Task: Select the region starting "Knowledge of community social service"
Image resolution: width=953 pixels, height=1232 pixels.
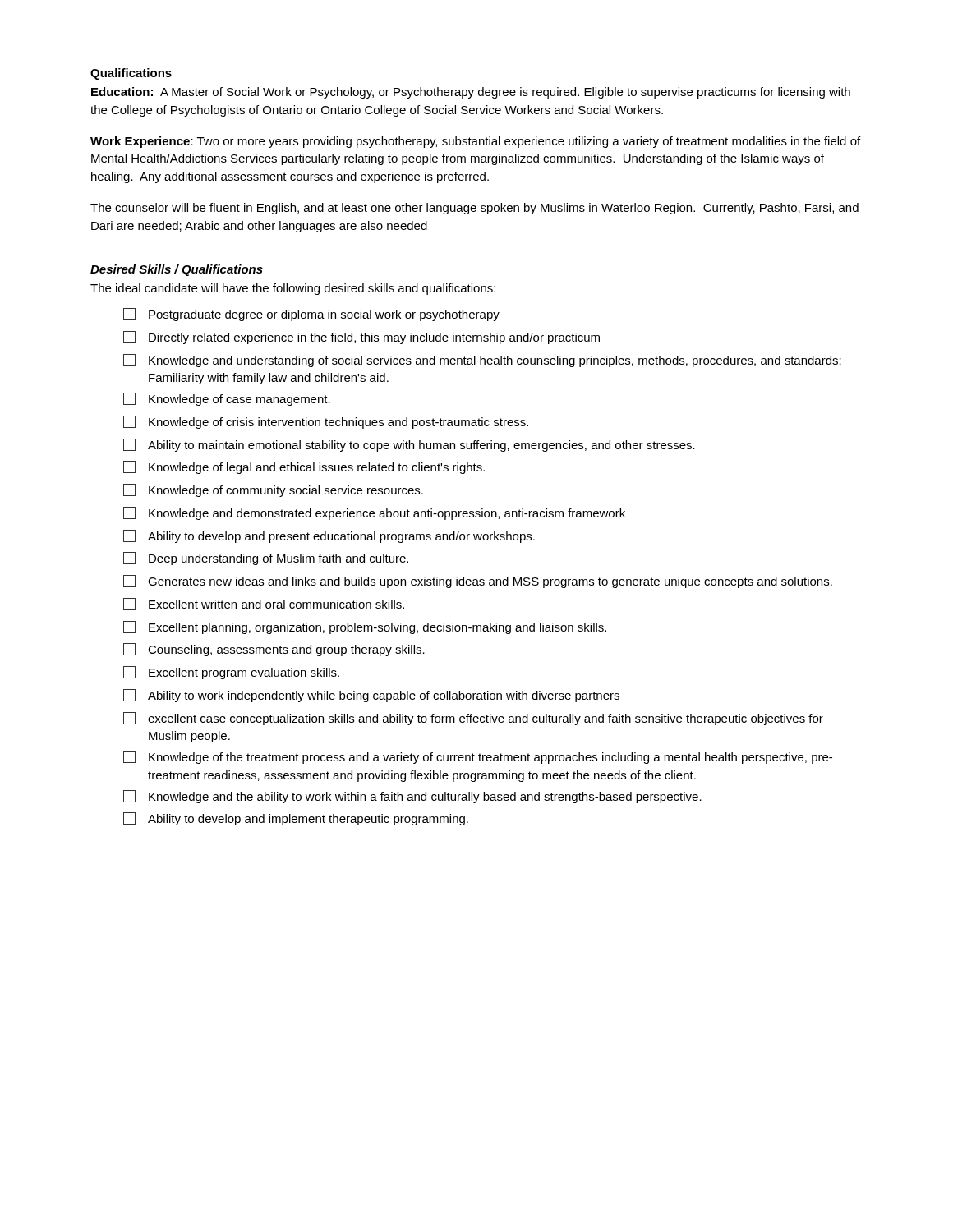Action: coord(273,490)
